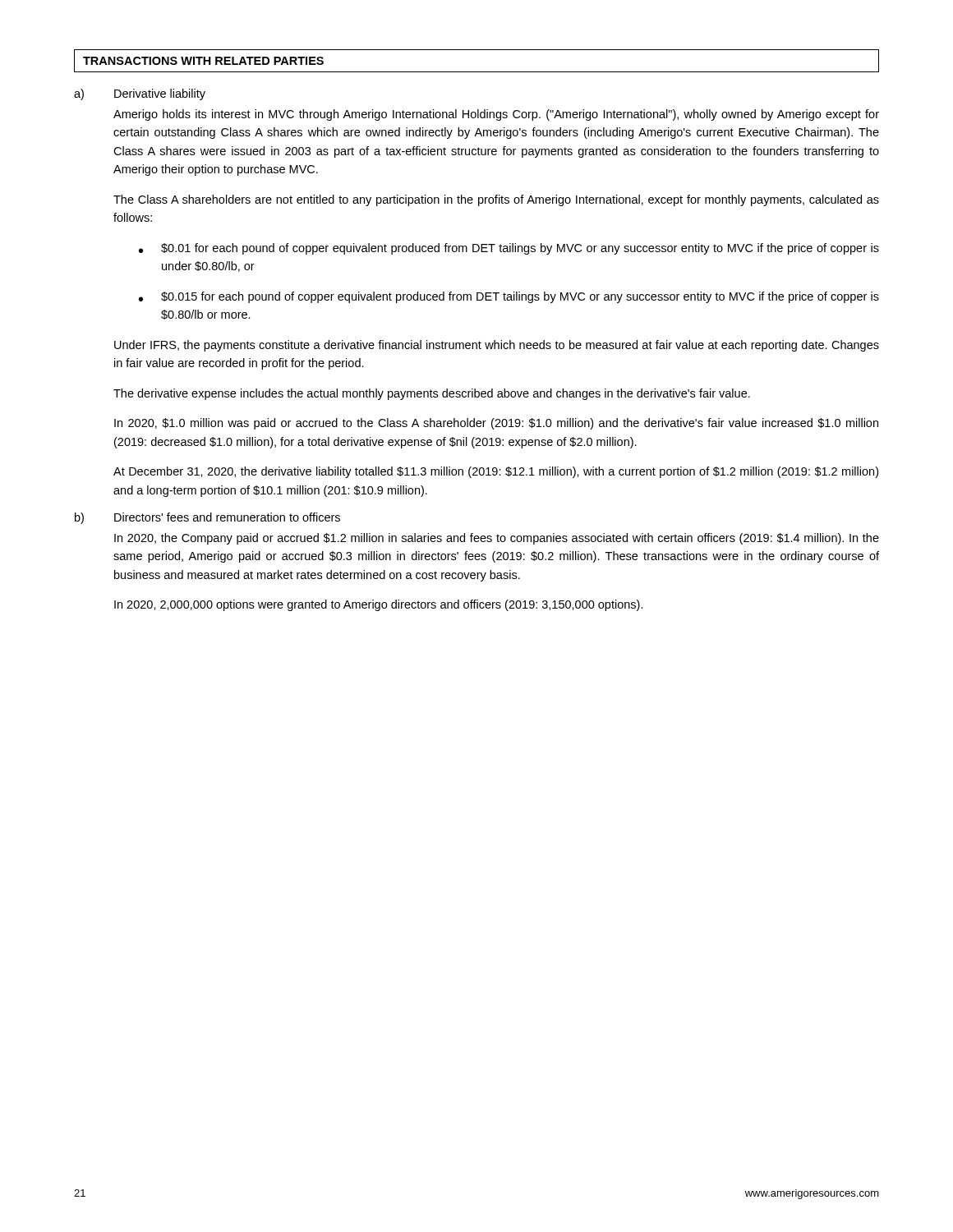Viewport: 953px width, 1232px height.
Task: Find the block on this page that starts "Directors' fees and remuneration to"
Action: [x=227, y=517]
